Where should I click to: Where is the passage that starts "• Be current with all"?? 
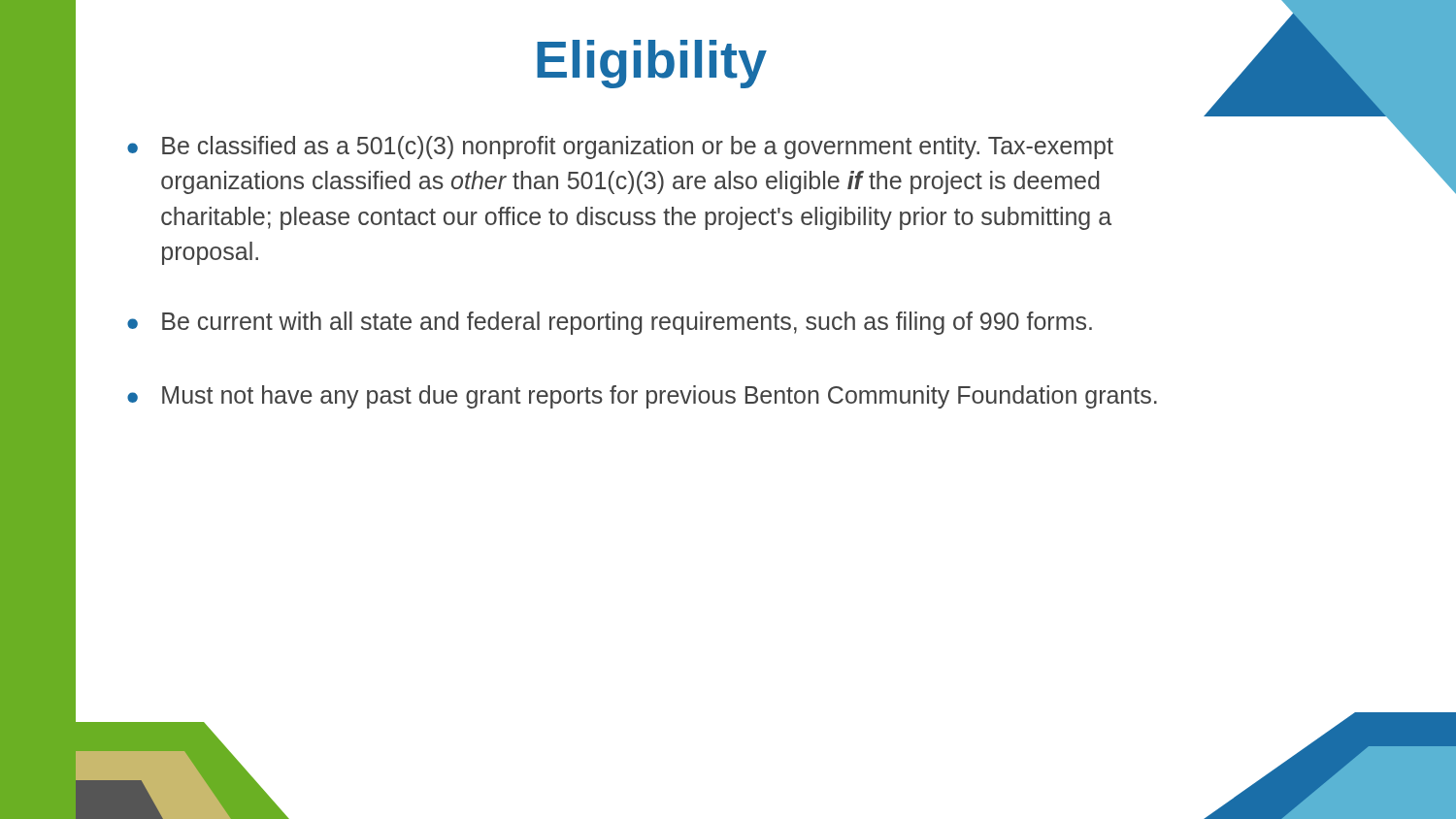click(x=610, y=323)
